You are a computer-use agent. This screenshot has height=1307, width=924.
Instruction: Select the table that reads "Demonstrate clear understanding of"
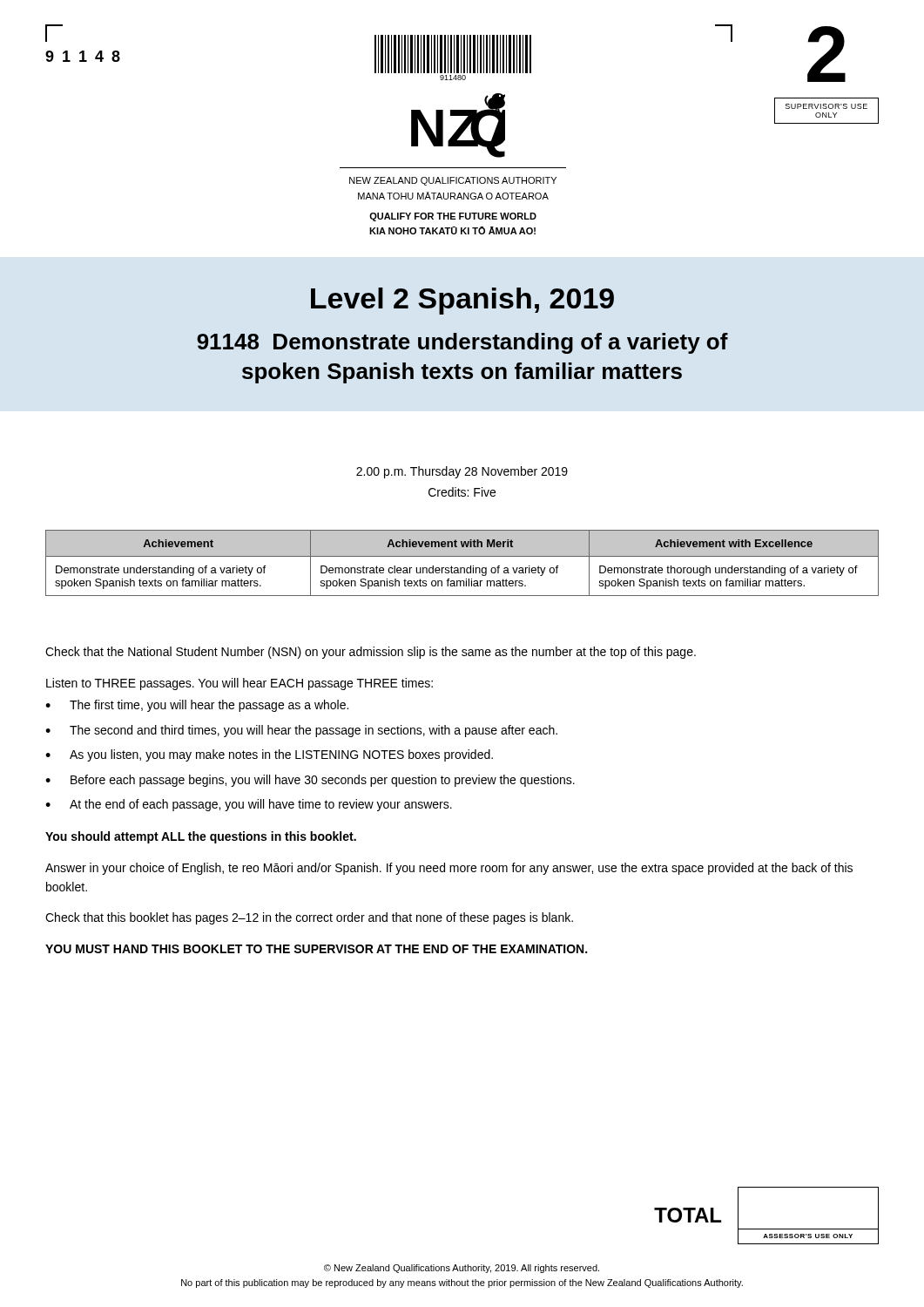462,563
